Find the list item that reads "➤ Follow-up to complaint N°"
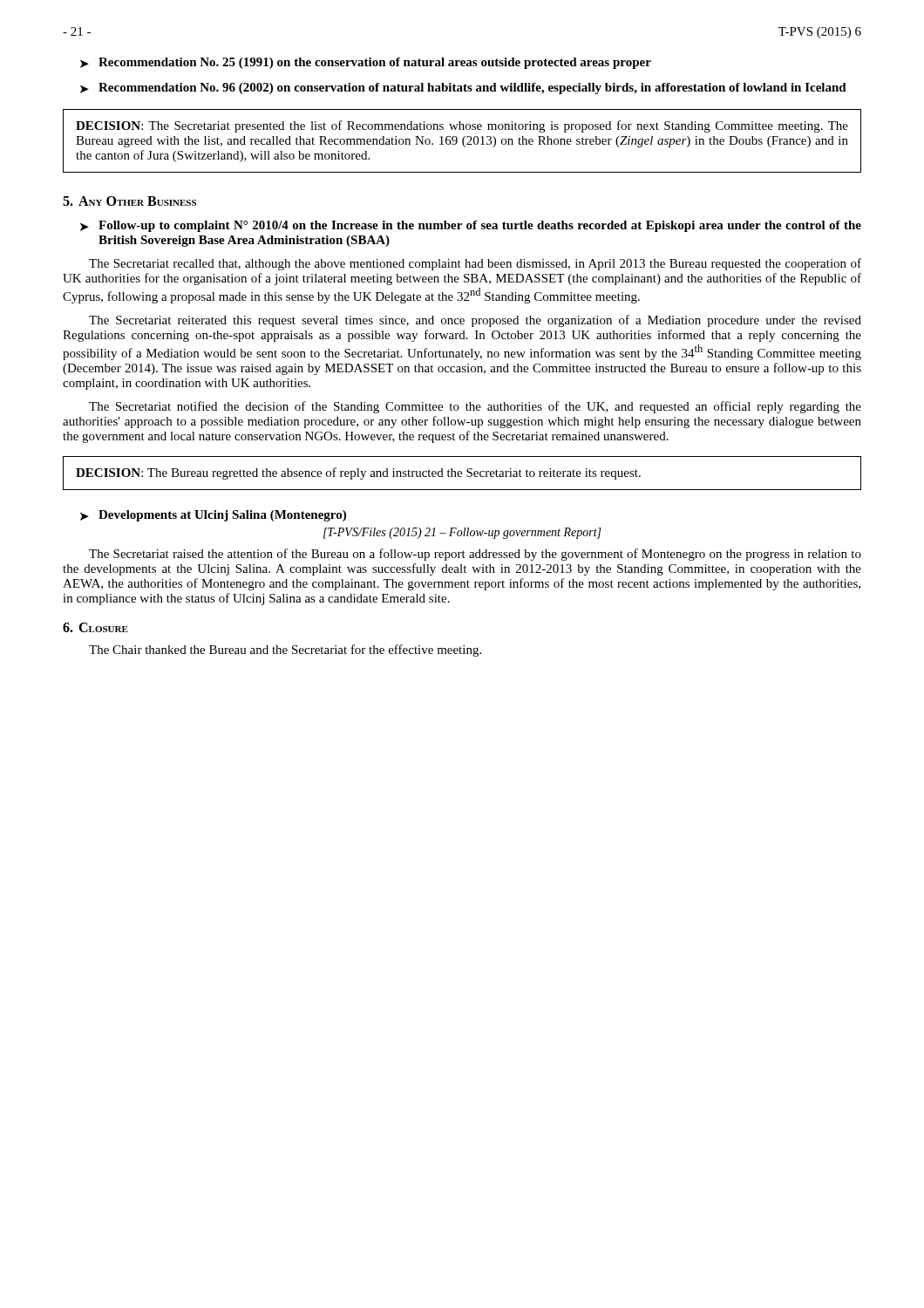Image resolution: width=924 pixels, height=1308 pixels. coord(470,233)
